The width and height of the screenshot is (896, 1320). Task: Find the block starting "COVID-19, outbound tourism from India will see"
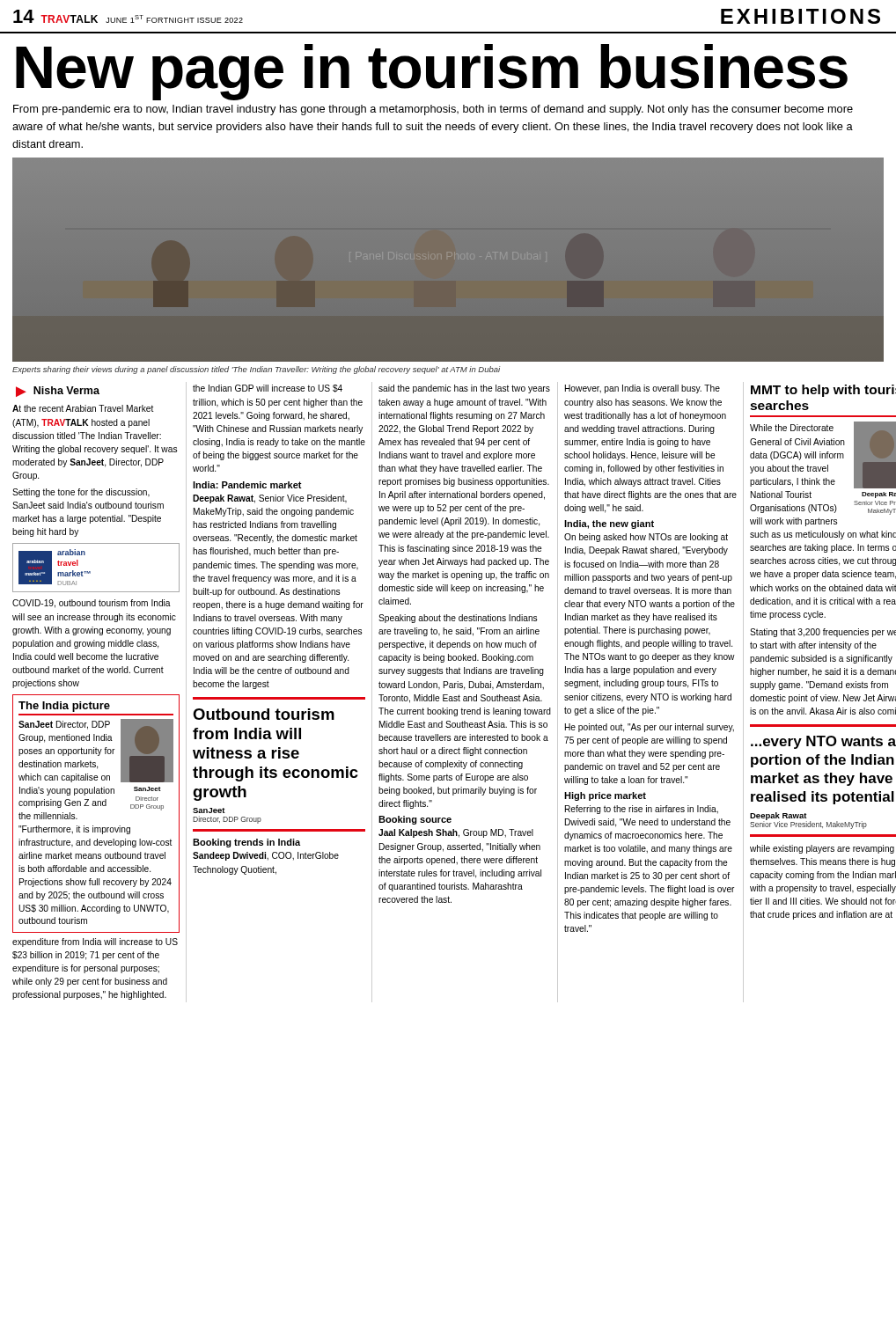tap(94, 643)
